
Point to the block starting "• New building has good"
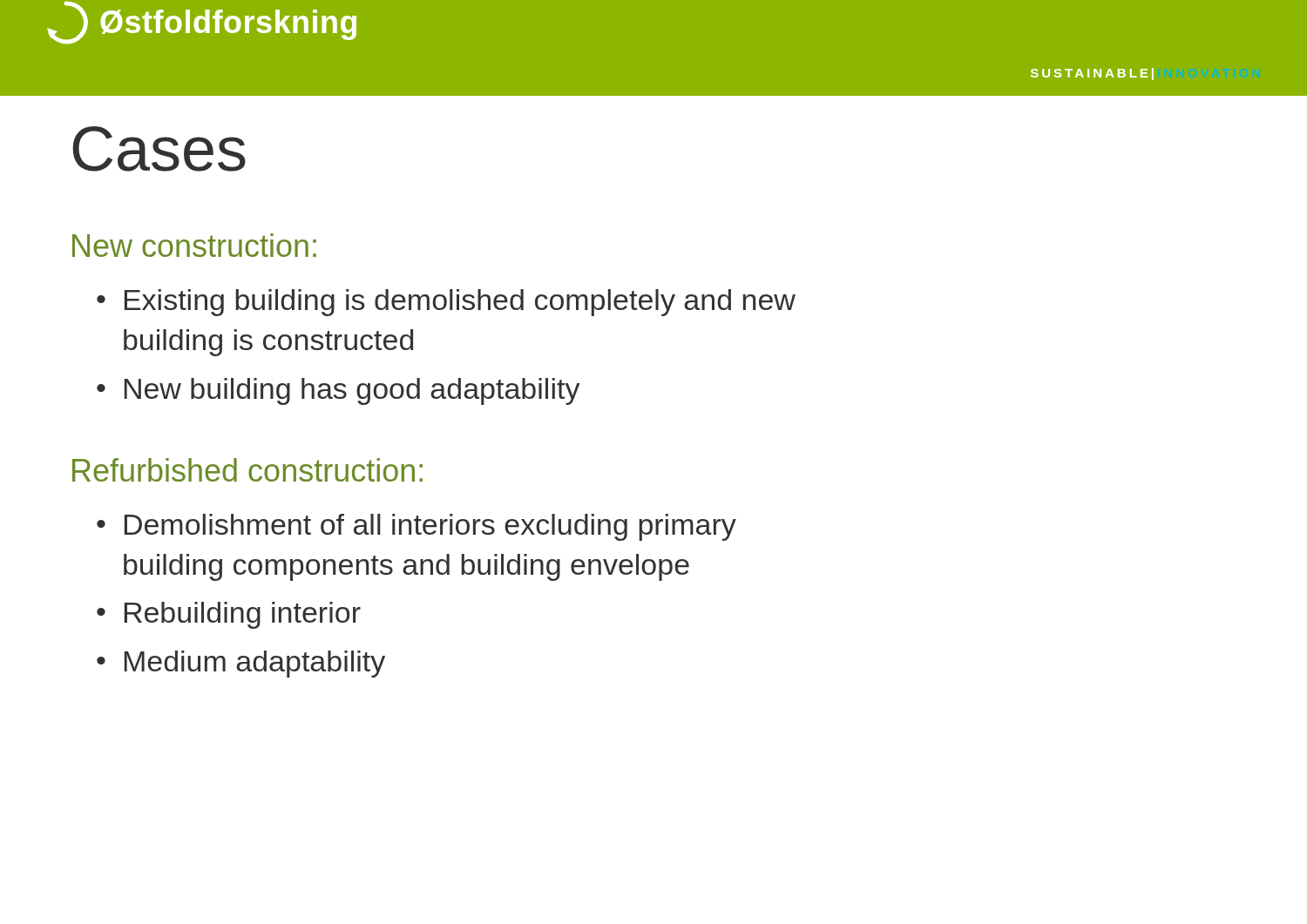(x=338, y=389)
